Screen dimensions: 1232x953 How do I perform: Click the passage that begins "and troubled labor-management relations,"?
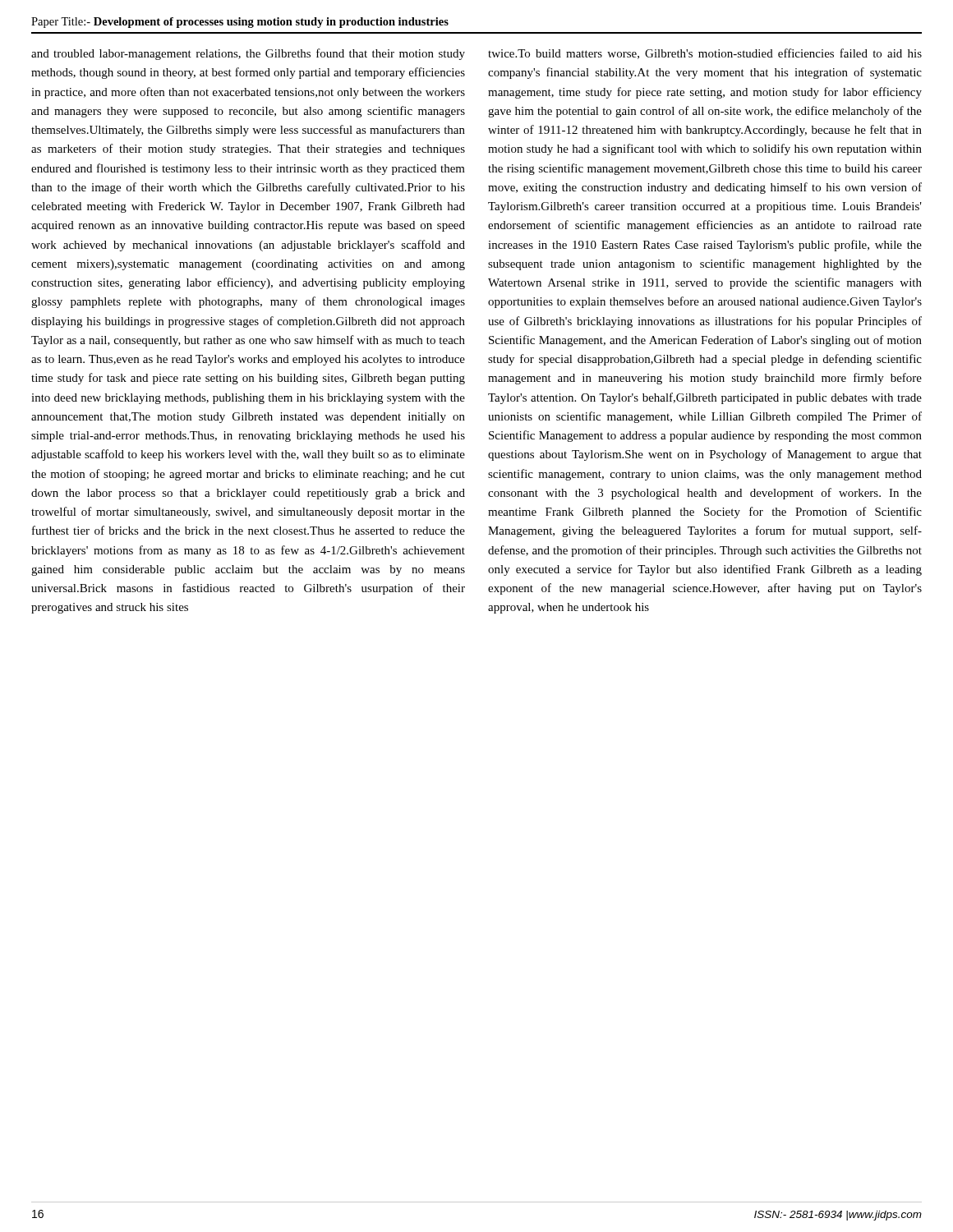(248, 330)
